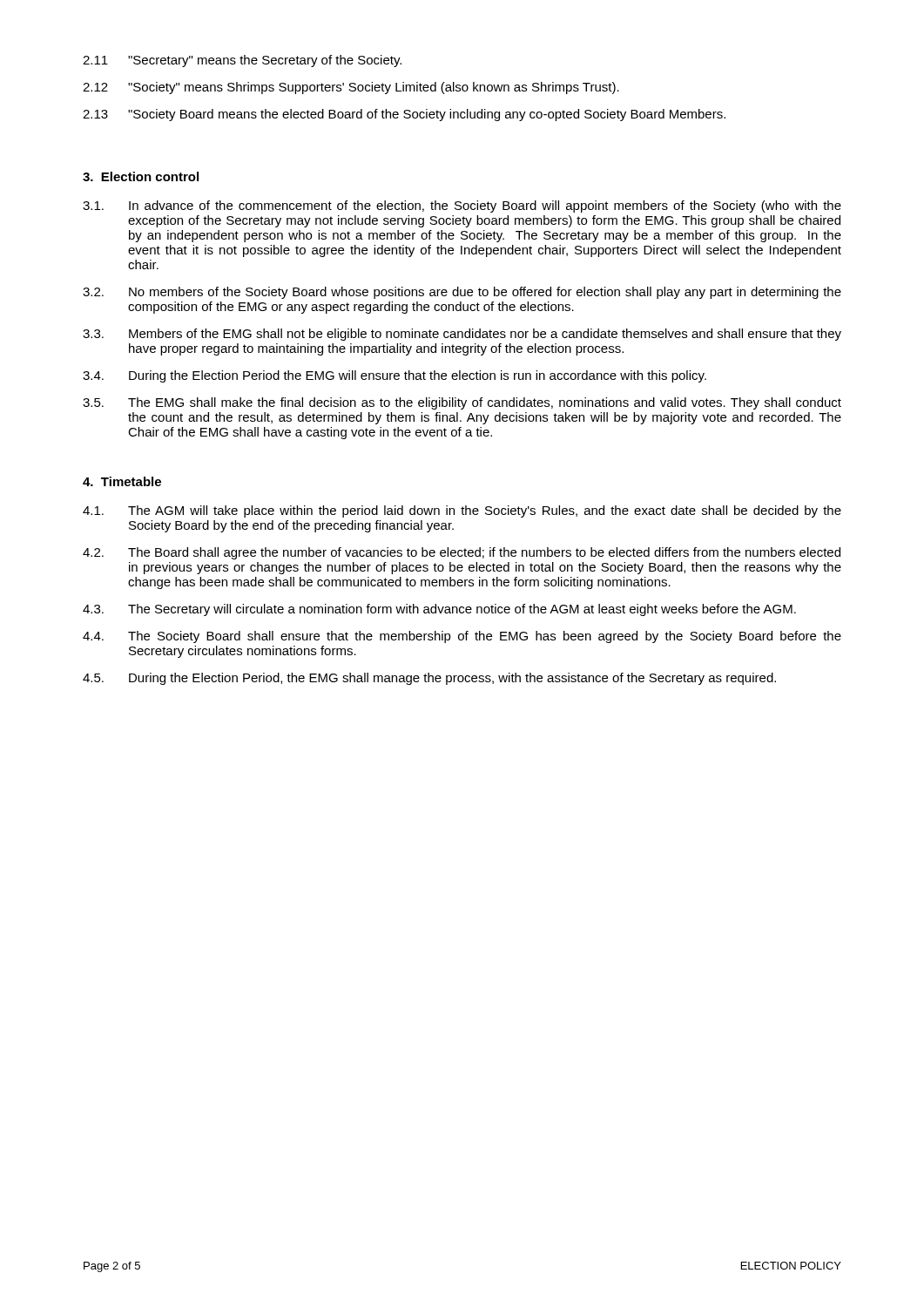Click the passage that begins "4.3. The Secretary will circulate a nomination"
Viewport: 924px width, 1307px height.
pos(462,609)
